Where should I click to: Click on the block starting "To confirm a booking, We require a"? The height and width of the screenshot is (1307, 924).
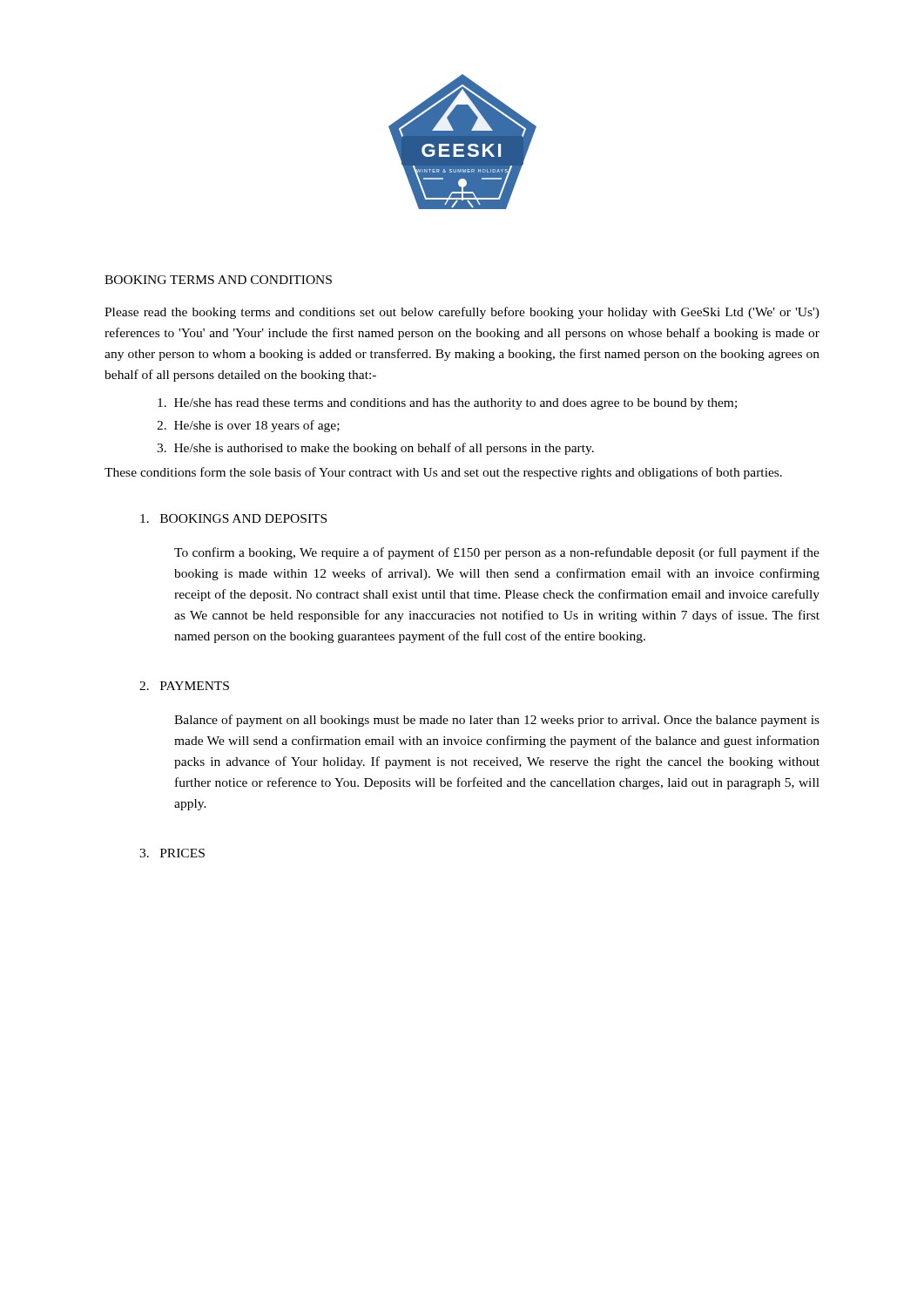[x=497, y=594]
